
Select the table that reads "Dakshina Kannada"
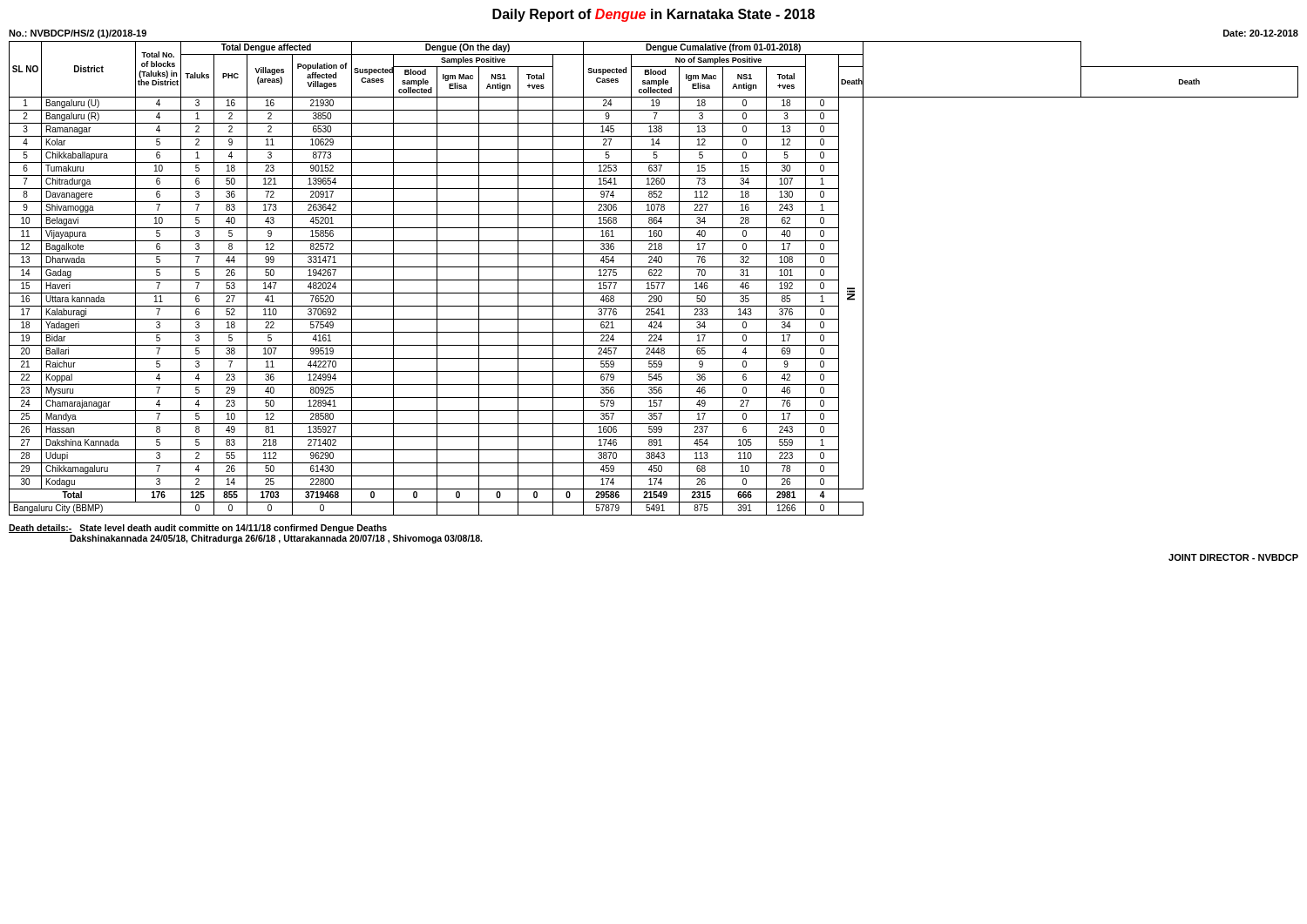[654, 278]
